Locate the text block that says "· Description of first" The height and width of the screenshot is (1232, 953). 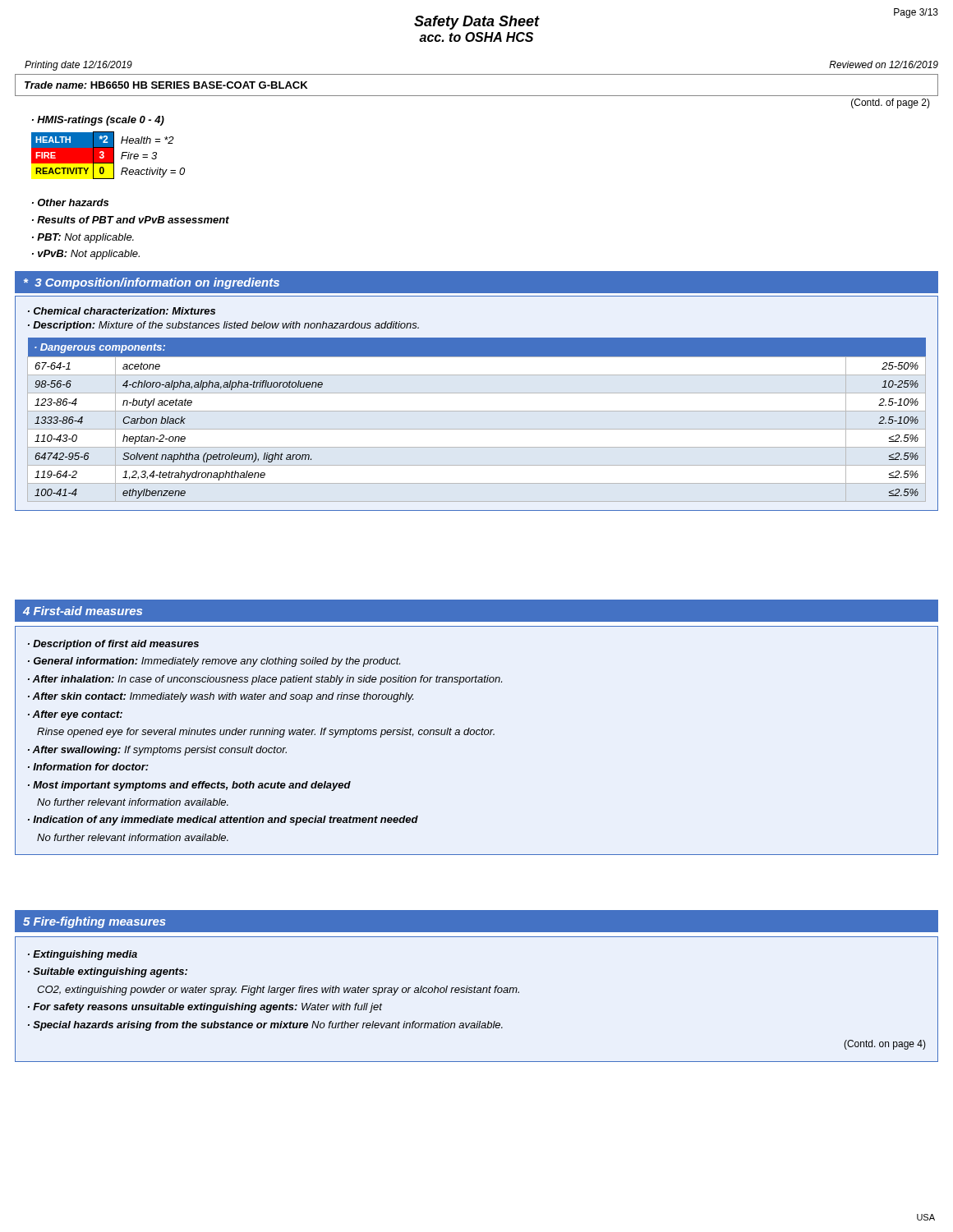coord(476,740)
